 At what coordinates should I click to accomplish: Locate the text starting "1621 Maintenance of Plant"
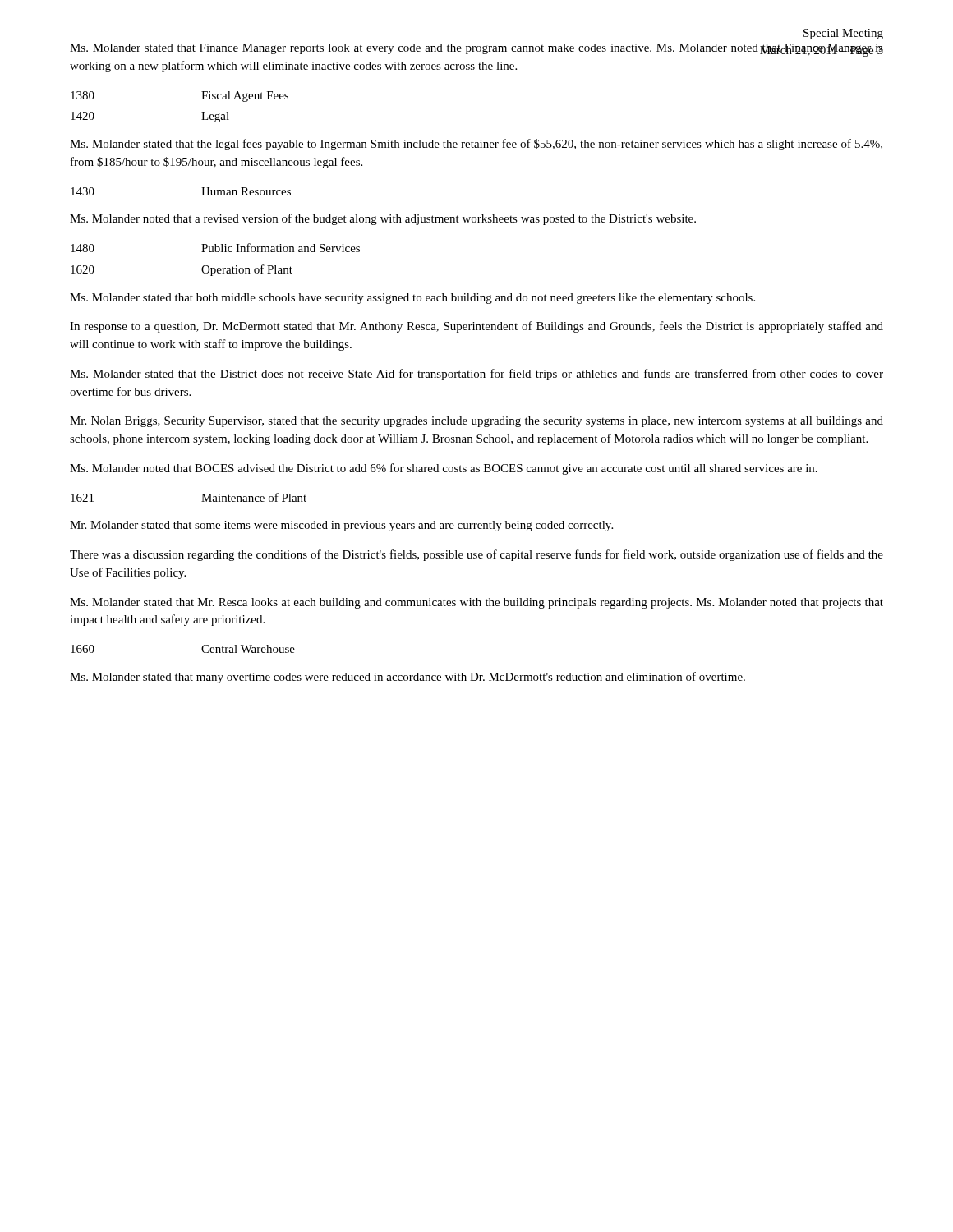[82, 498]
